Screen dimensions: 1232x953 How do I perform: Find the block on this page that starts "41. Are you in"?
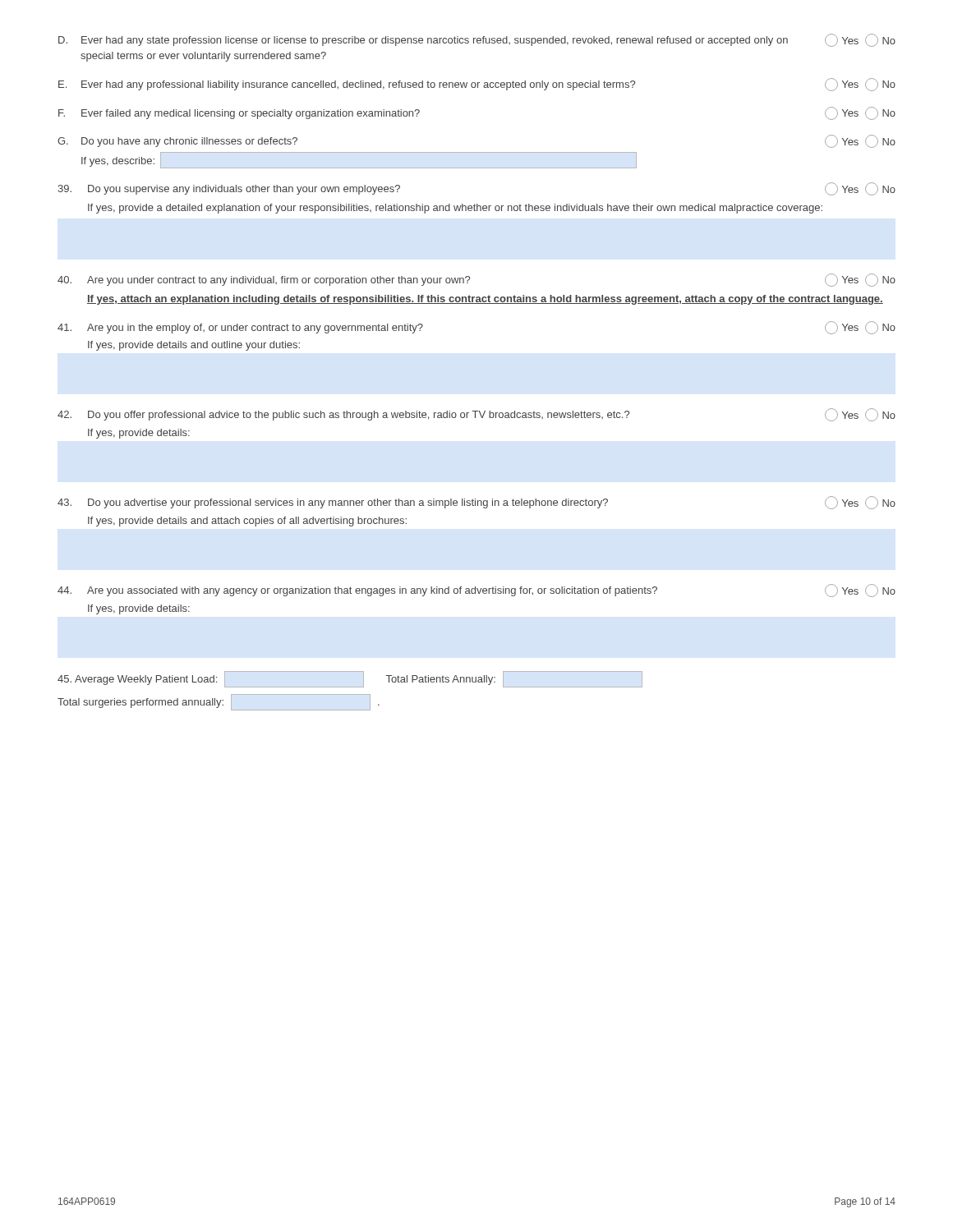point(257,328)
